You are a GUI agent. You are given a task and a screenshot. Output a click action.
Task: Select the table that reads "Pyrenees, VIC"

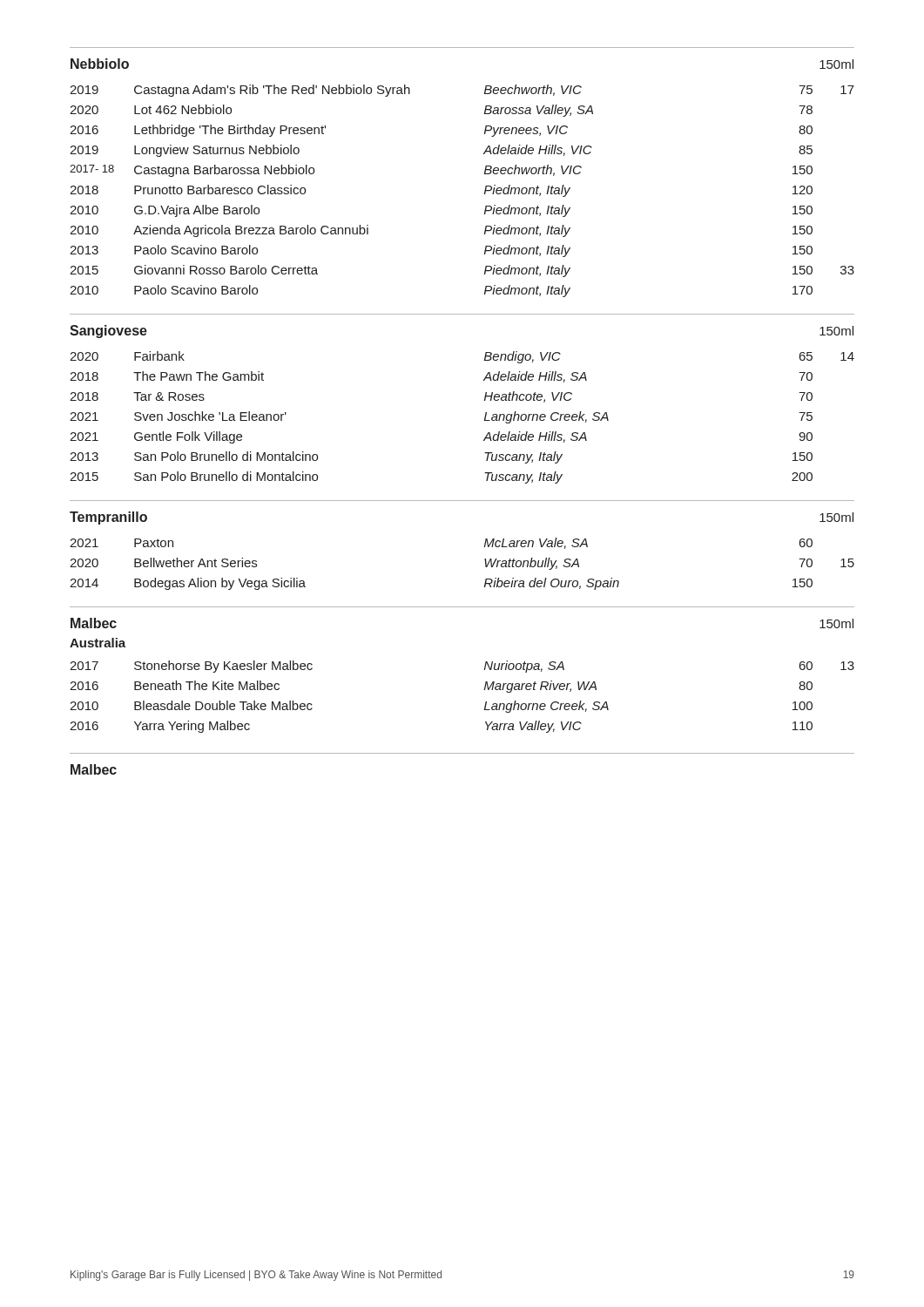pos(462,190)
